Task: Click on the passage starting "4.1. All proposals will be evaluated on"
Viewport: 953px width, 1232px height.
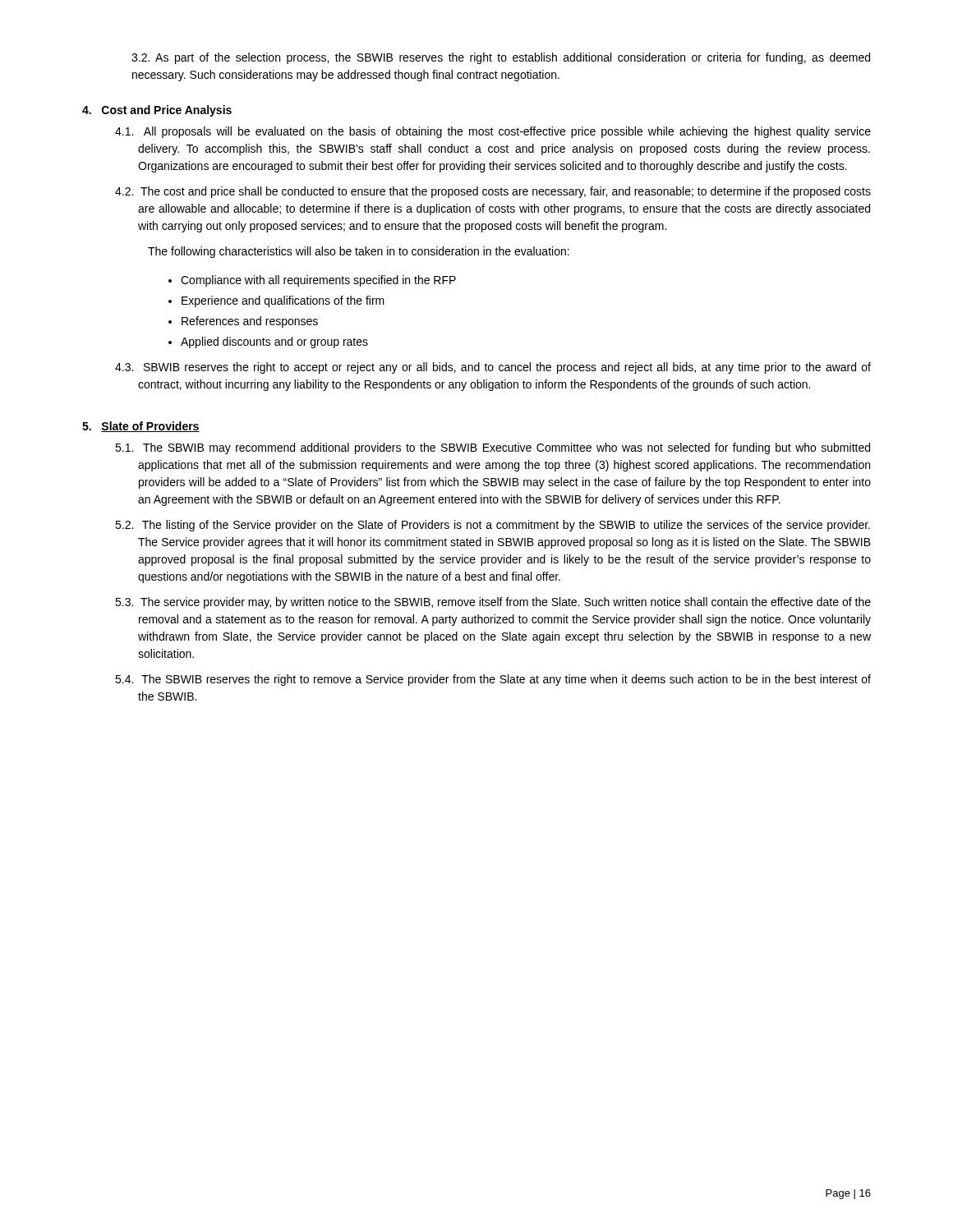Action: 493,149
